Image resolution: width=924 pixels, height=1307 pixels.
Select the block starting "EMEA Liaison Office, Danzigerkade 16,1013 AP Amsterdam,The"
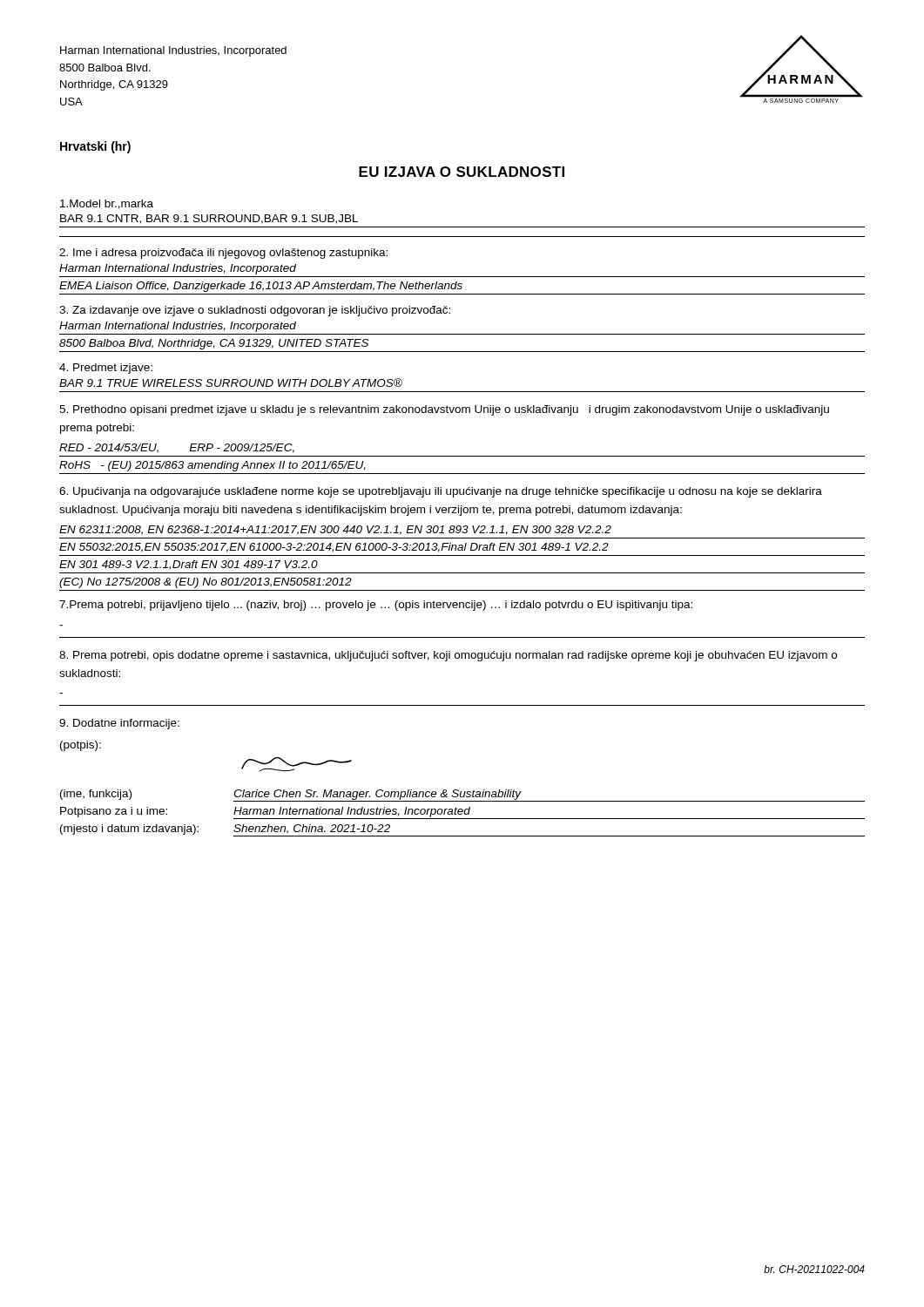[x=261, y=285]
